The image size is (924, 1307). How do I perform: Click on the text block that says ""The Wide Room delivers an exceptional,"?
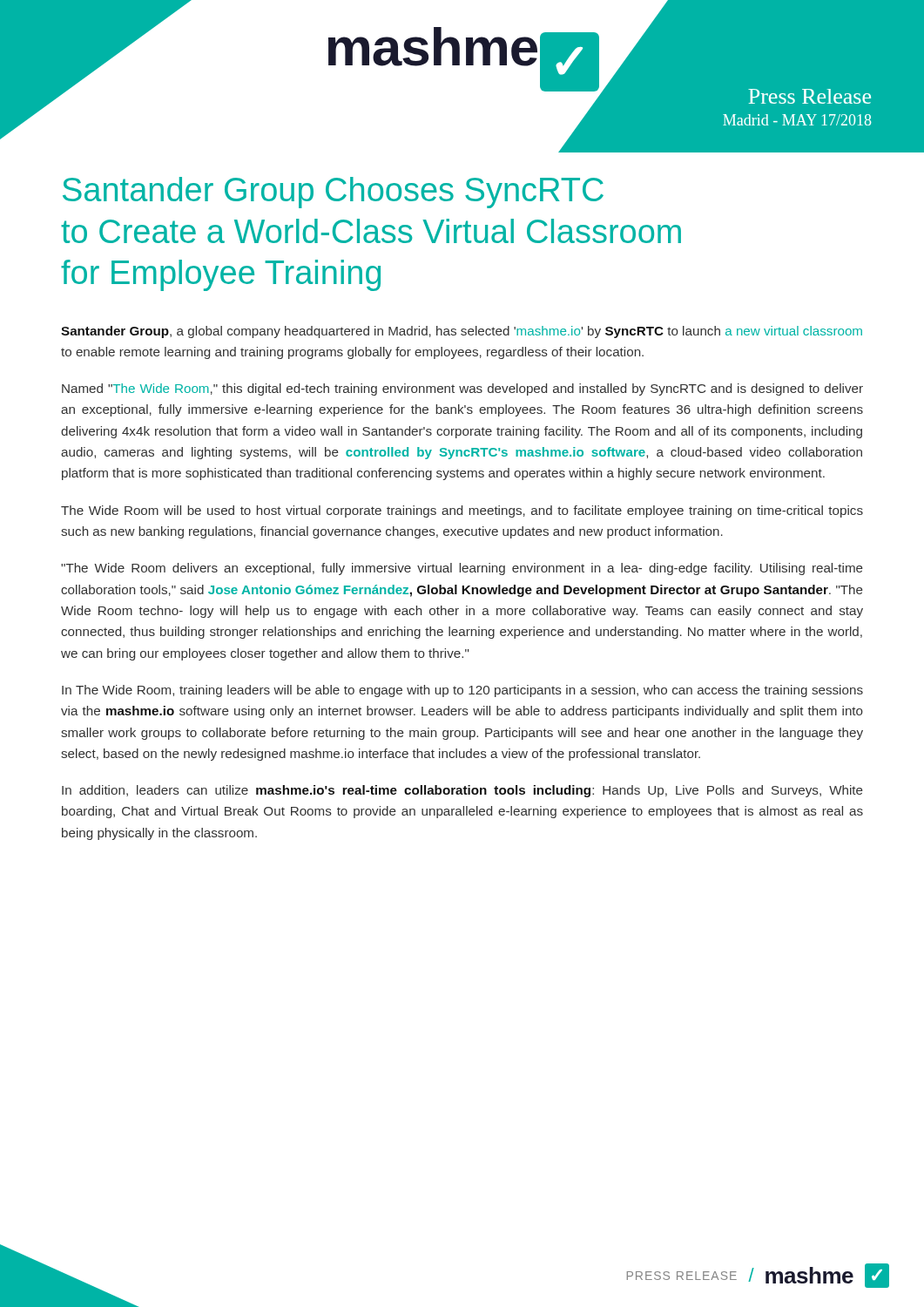pyautogui.click(x=462, y=610)
